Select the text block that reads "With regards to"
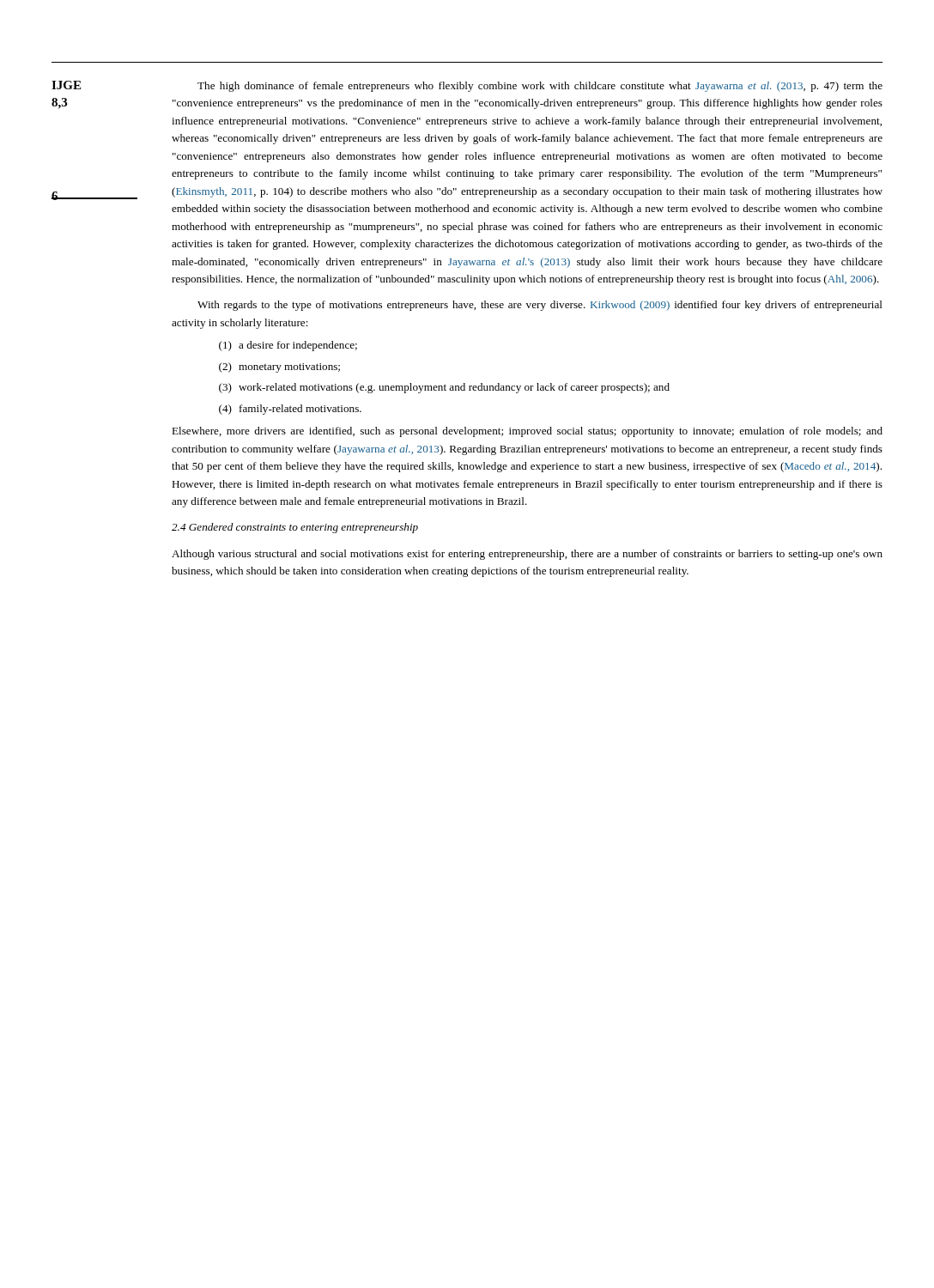This screenshot has height=1288, width=934. tap(527, 314)
